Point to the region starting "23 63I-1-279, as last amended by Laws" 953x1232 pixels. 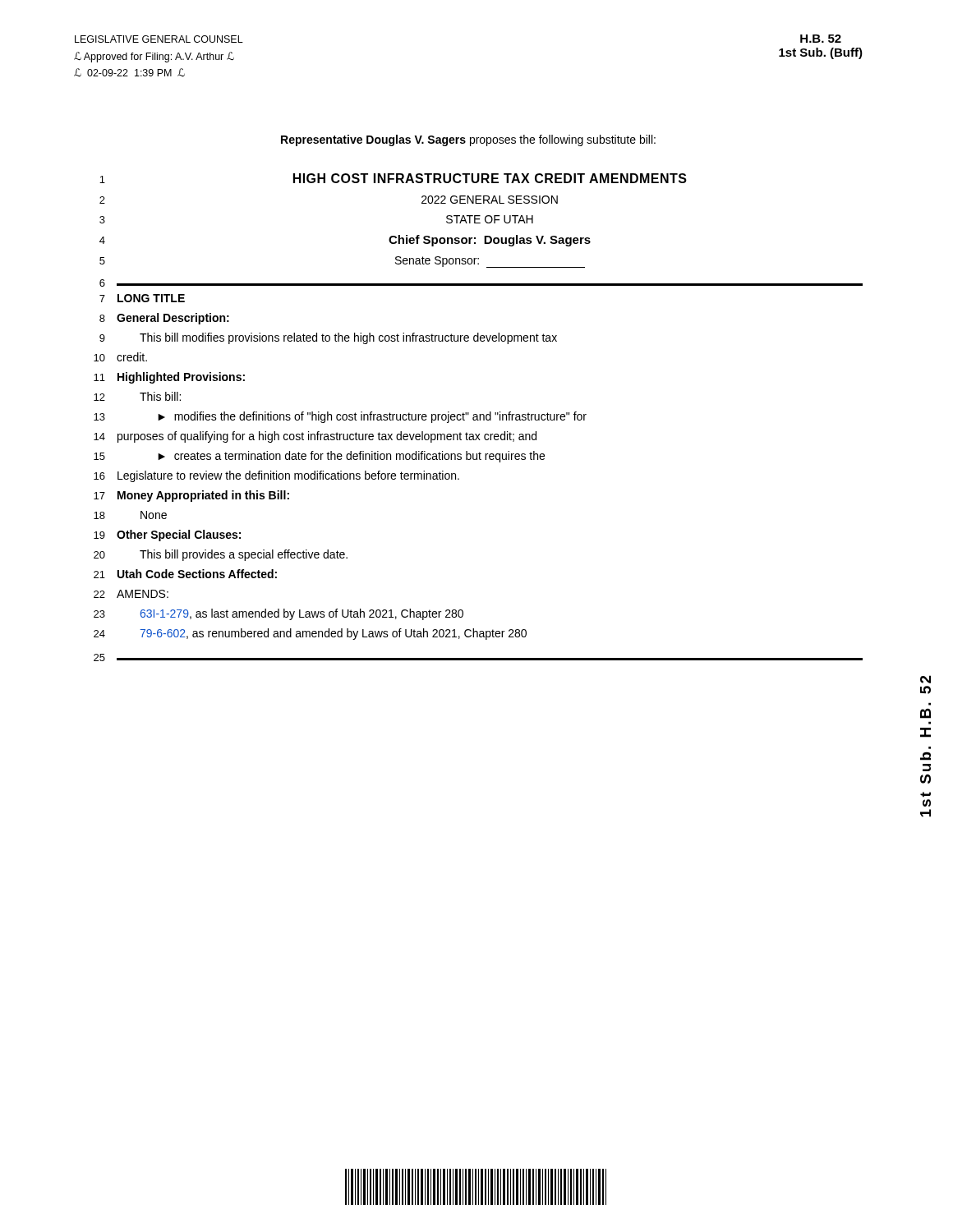[x=468, y=614]
